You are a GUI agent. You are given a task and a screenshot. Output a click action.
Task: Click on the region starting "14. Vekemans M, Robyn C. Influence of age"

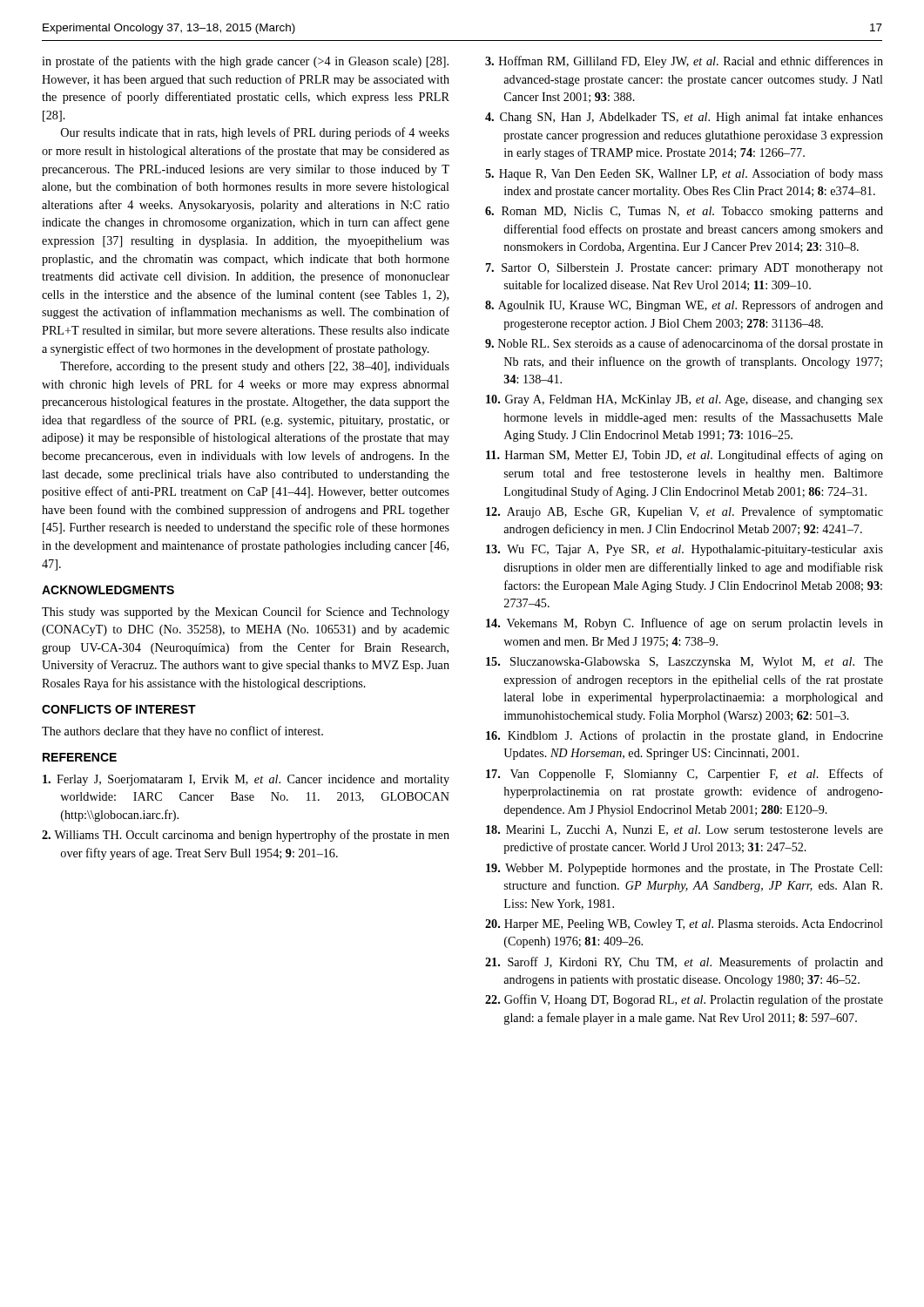click(684, 633)
